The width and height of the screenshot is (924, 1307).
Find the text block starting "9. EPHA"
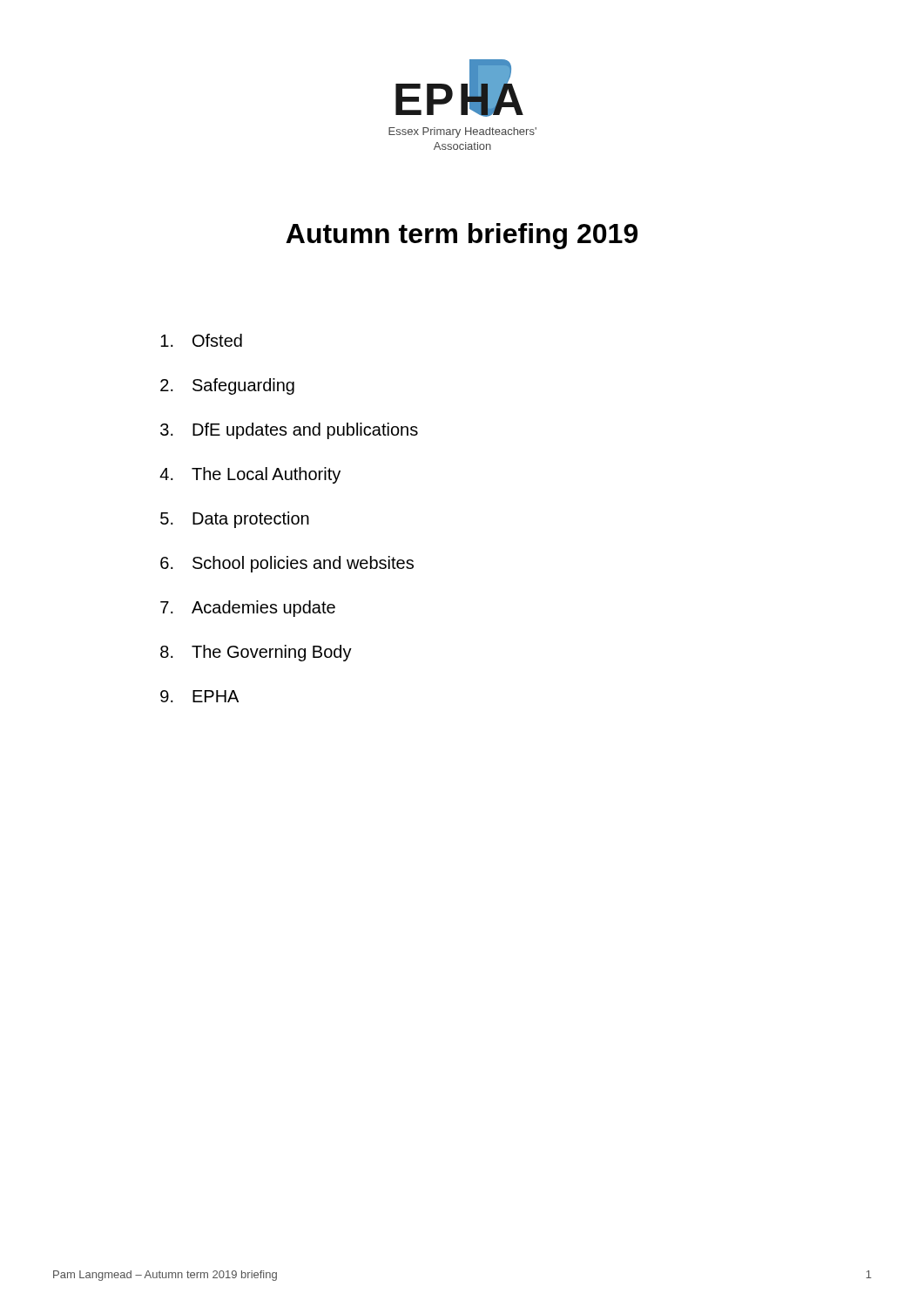tap(189, 697)
